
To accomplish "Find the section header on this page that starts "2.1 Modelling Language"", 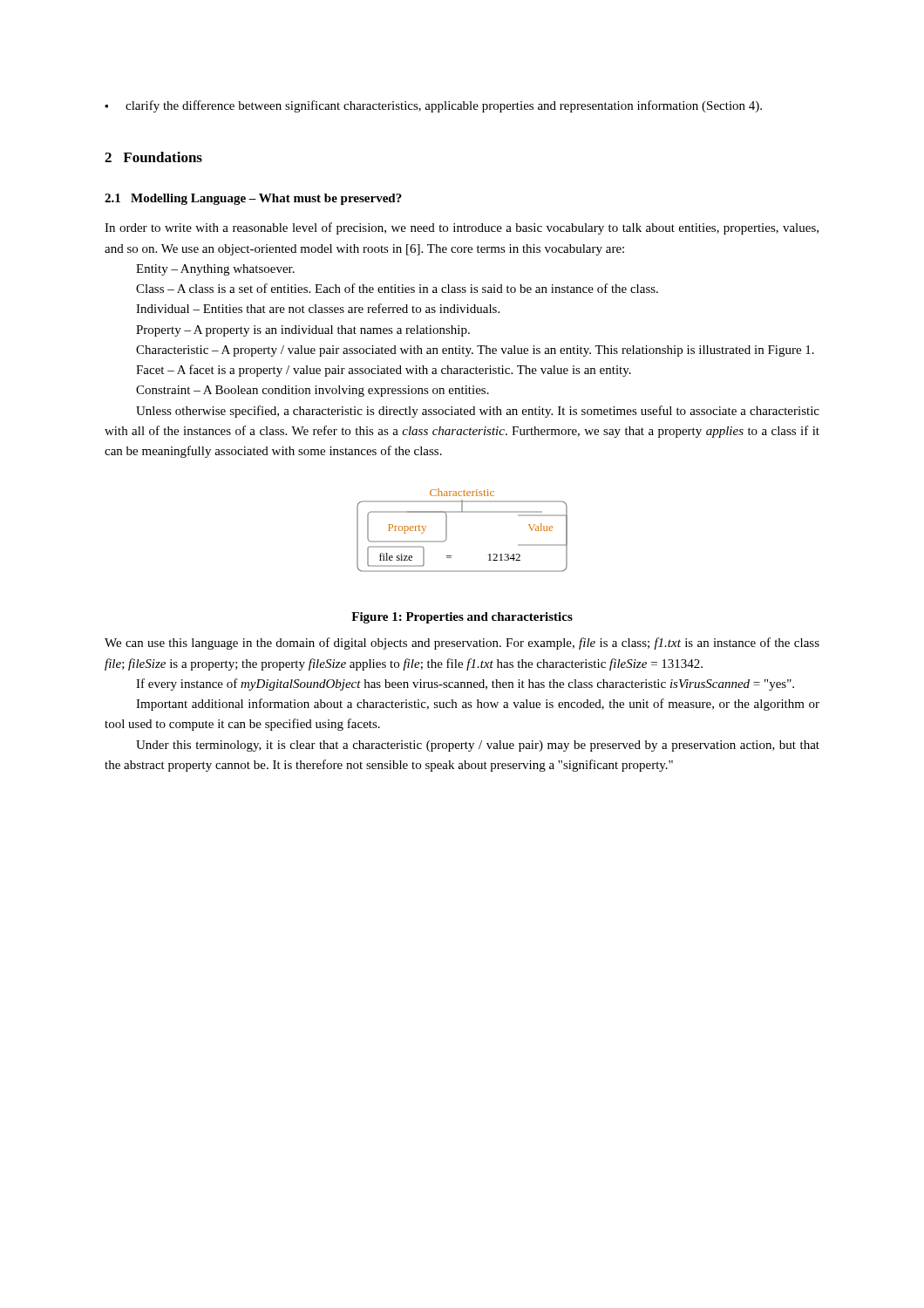I will [x=253, y=198].
